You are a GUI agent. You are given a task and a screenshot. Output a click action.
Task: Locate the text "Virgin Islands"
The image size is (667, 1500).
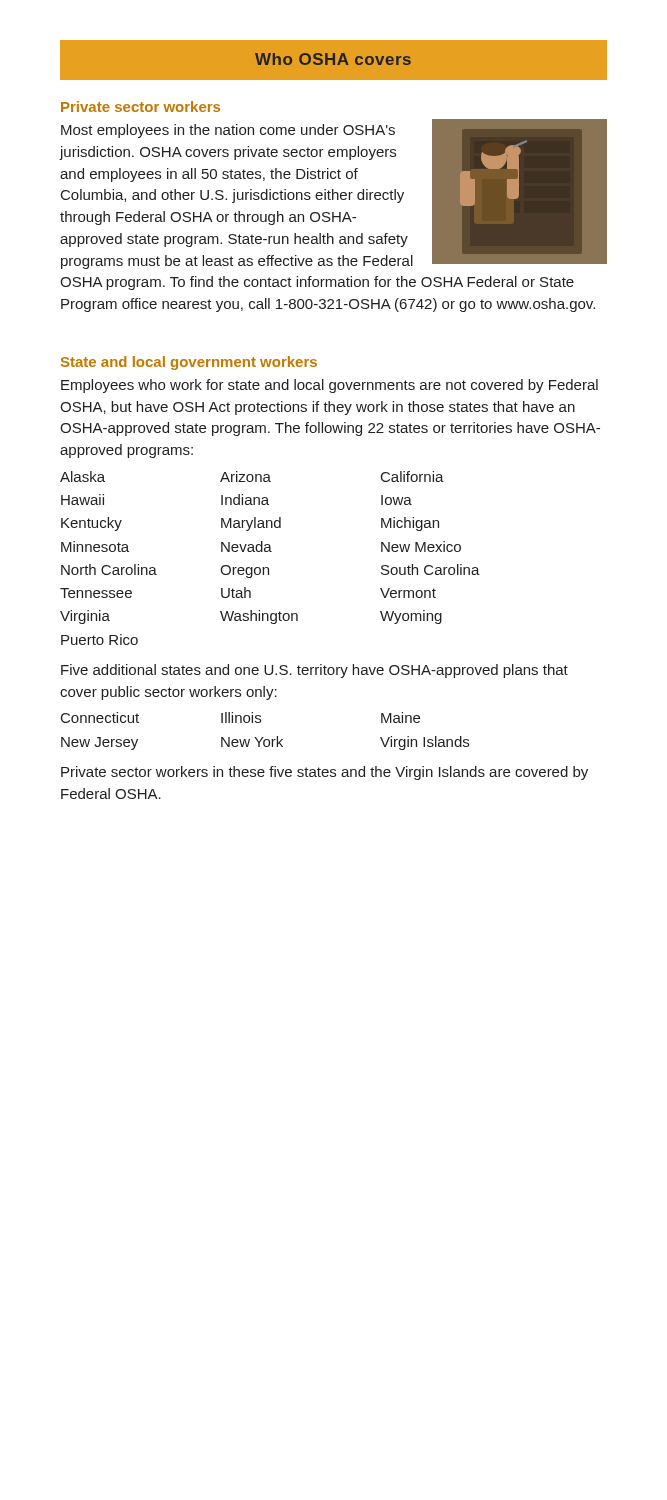point(425,741)
